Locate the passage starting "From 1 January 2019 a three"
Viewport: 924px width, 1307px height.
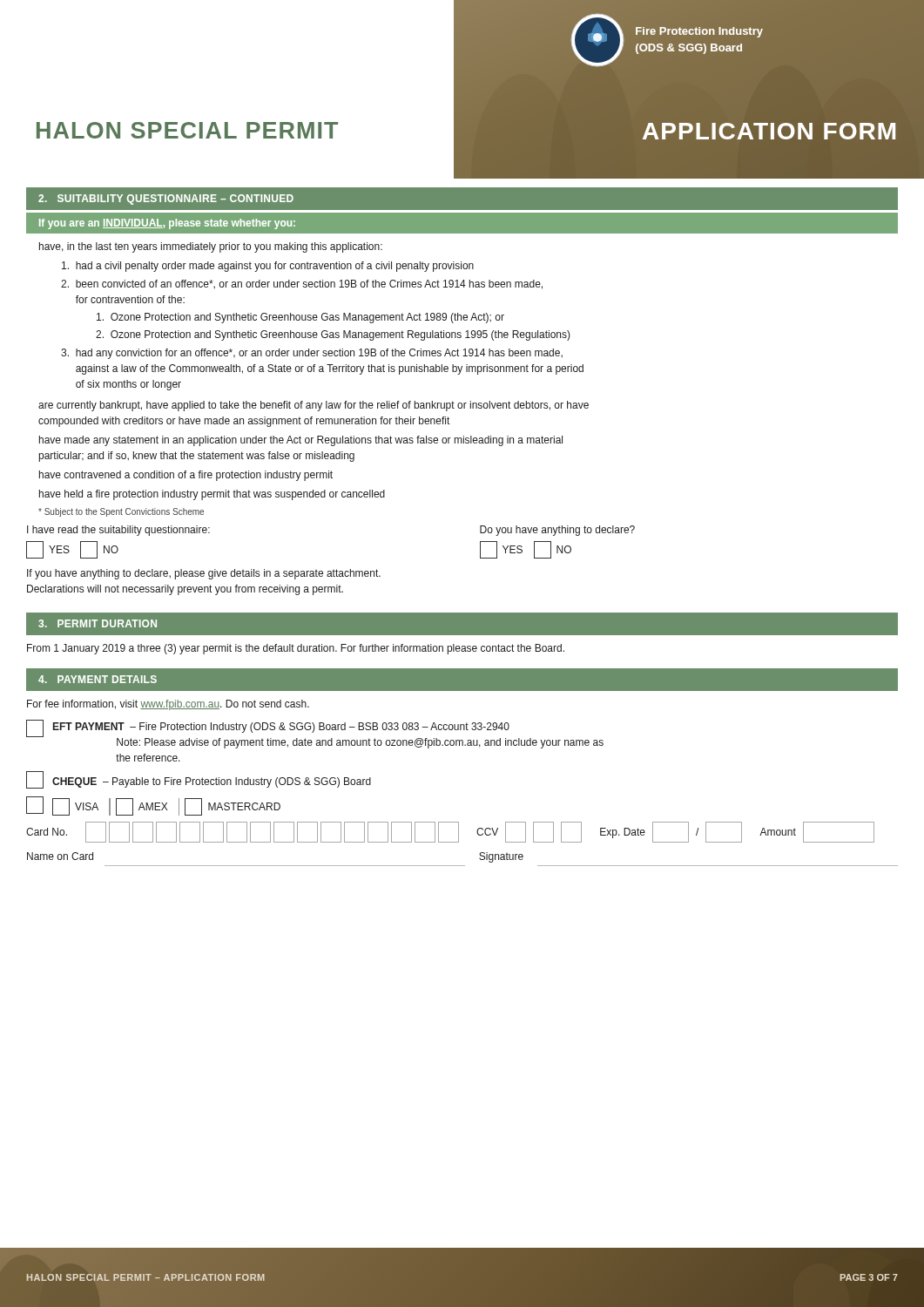[x=296, y=648]
